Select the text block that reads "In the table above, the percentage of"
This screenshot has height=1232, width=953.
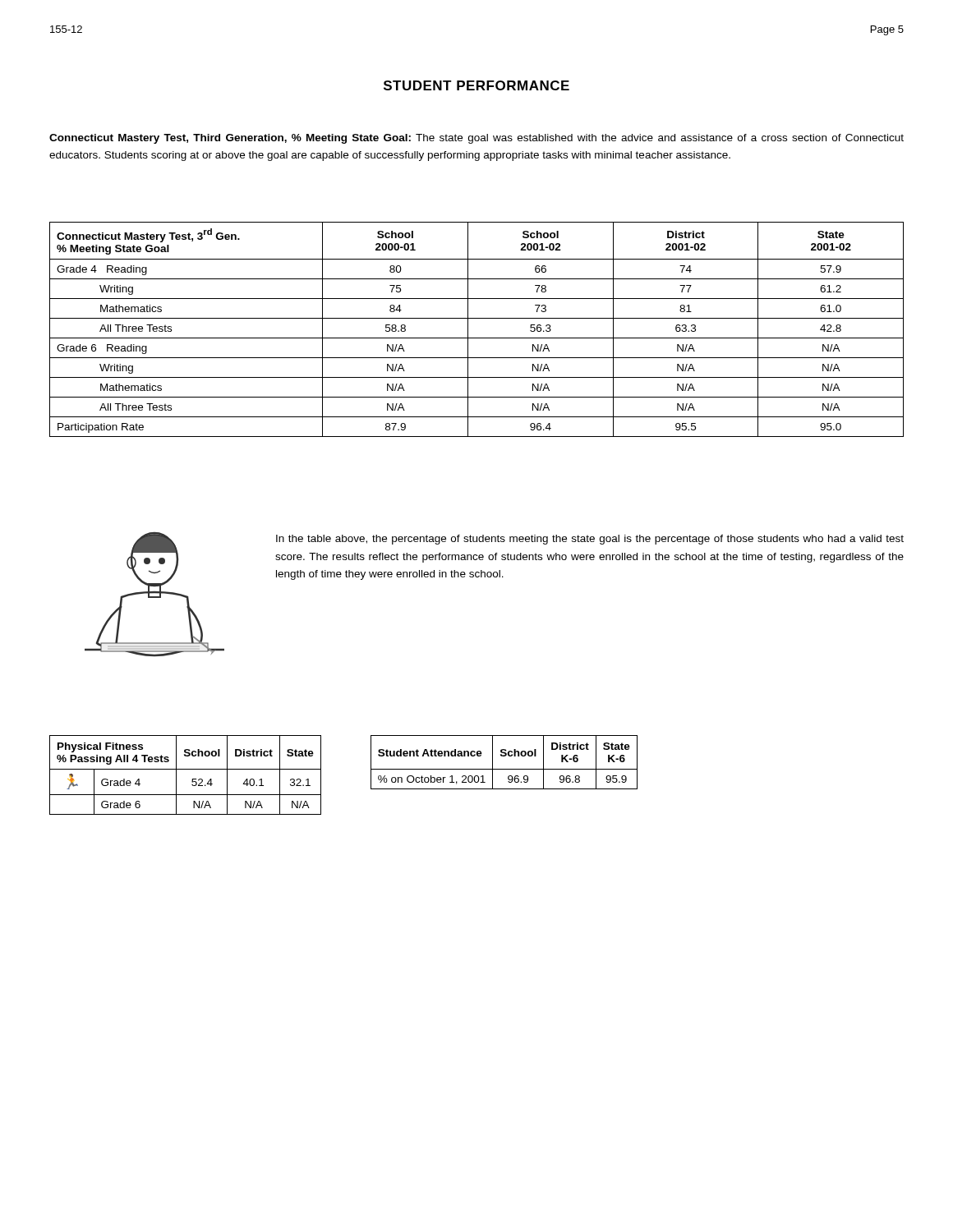[589, 556]
